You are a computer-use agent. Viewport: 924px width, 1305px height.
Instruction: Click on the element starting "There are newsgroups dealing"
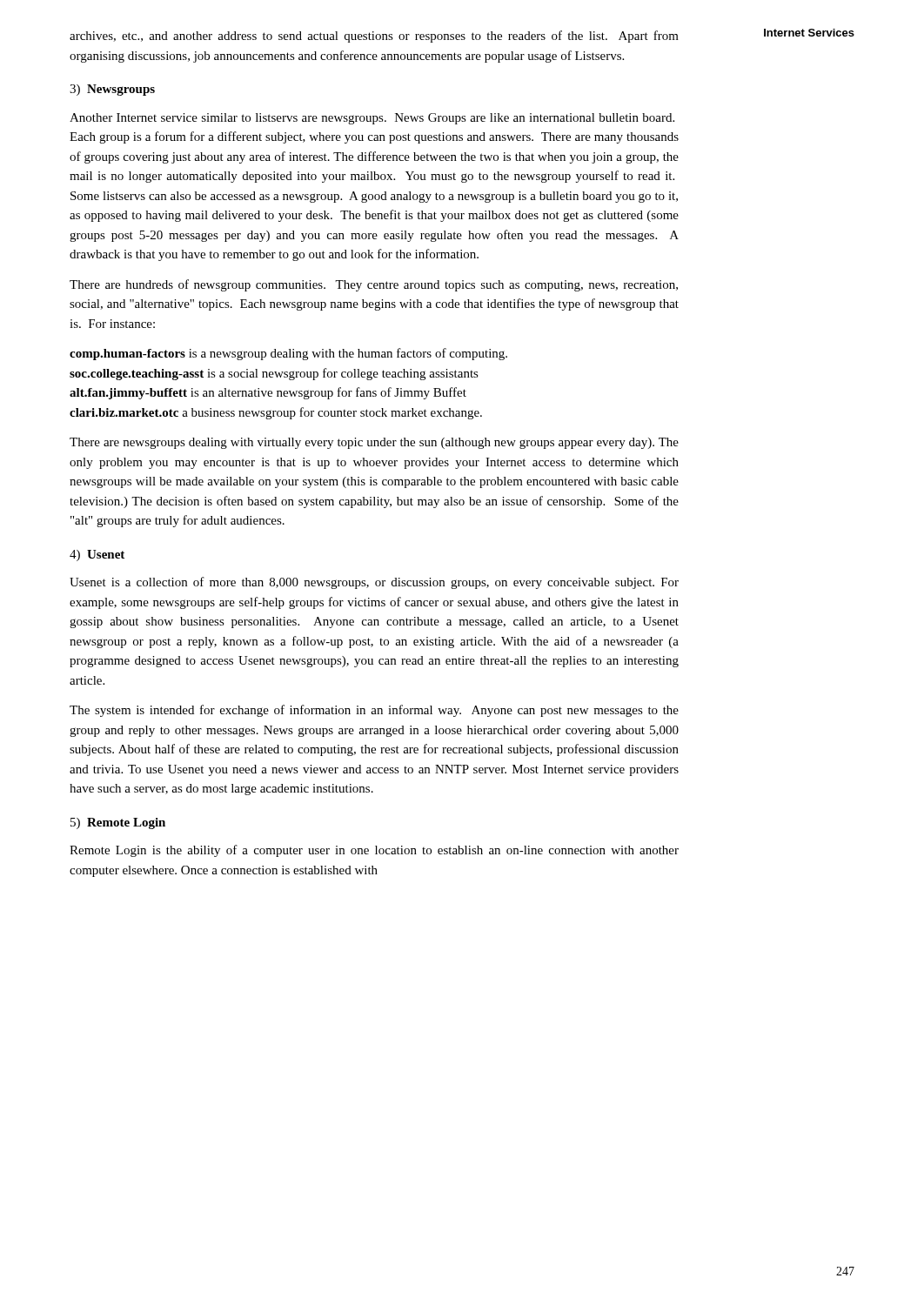[x=374, y=481]
